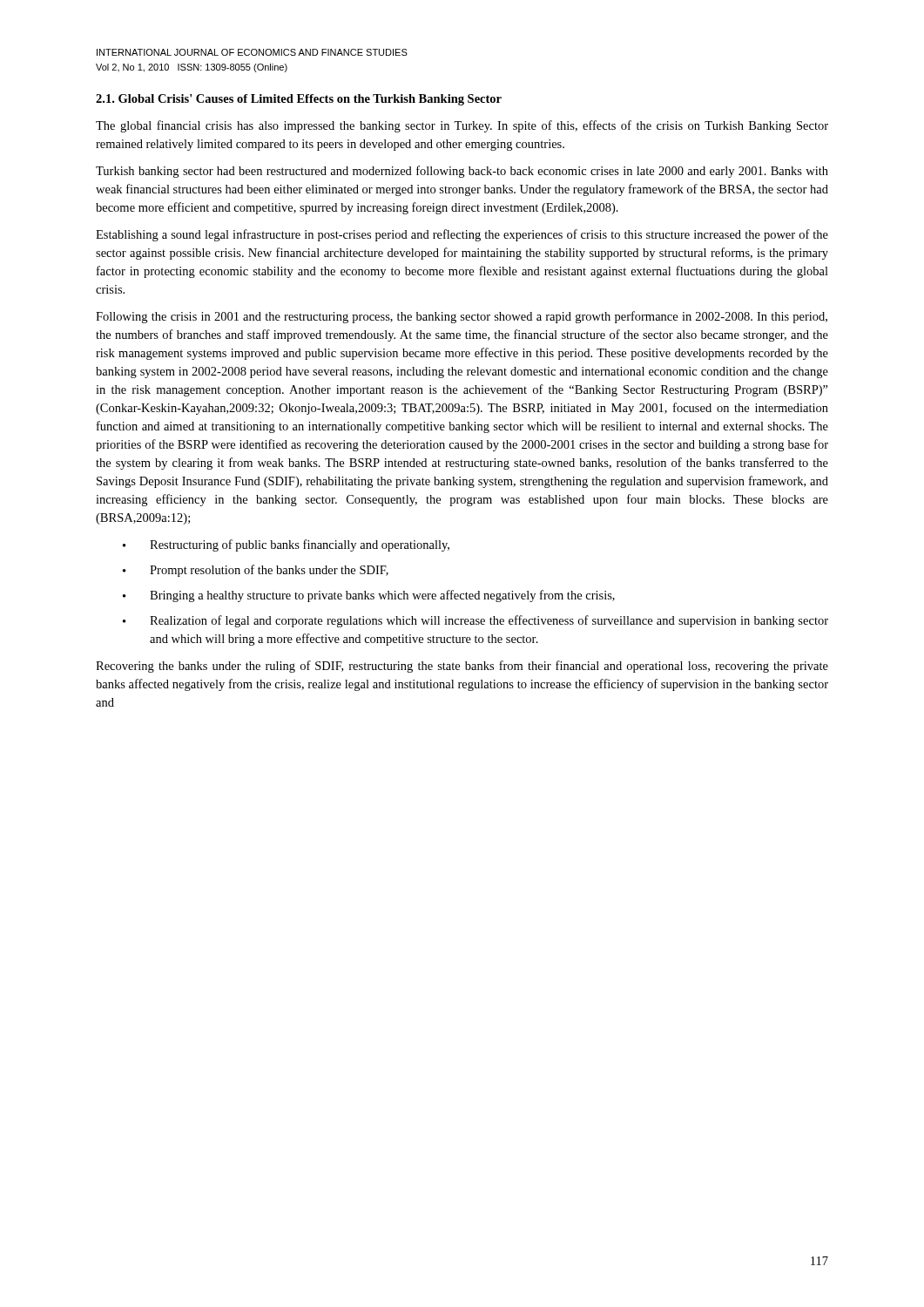924x1307 pixels.
Task: Select the list item with the text "• Prompt resolution of the"
Action: pos(256,571)
